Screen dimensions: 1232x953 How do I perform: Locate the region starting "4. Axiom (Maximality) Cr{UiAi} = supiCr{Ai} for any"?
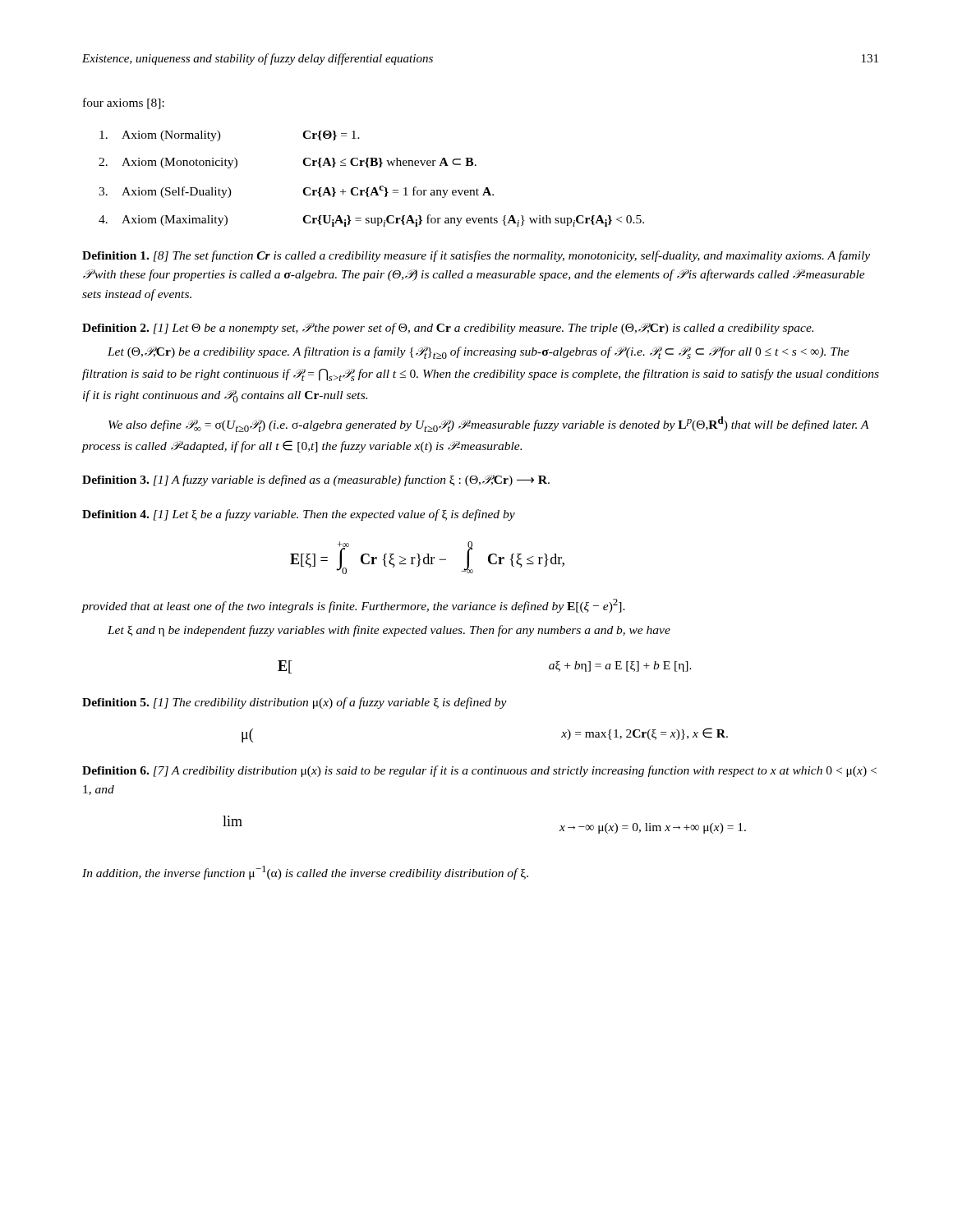[372, 220]
